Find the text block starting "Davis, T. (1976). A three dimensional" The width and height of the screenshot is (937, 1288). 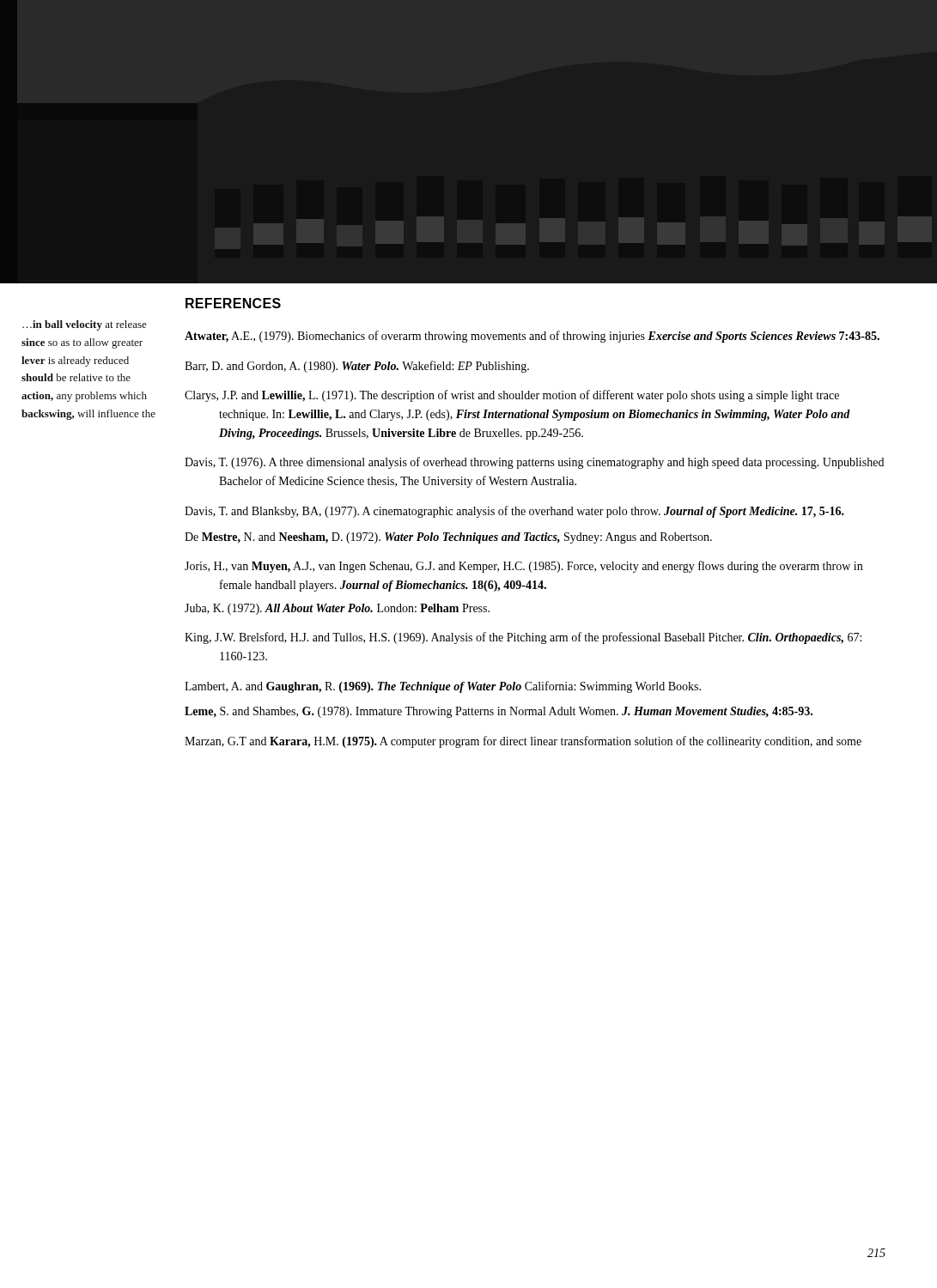[534, 472]
